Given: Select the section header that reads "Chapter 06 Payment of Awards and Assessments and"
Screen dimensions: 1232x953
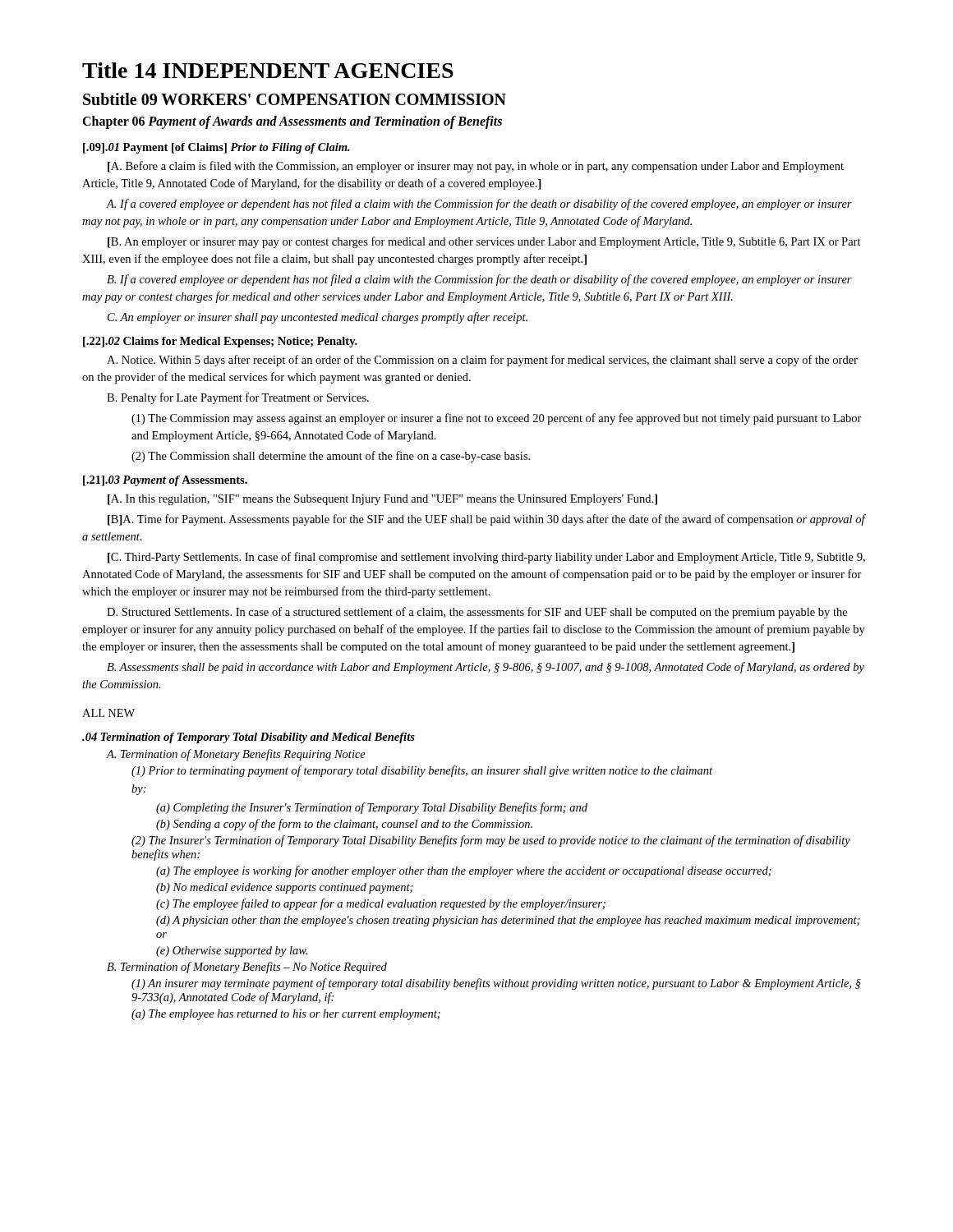Looking at the screenshot, I should pos(476,122).
